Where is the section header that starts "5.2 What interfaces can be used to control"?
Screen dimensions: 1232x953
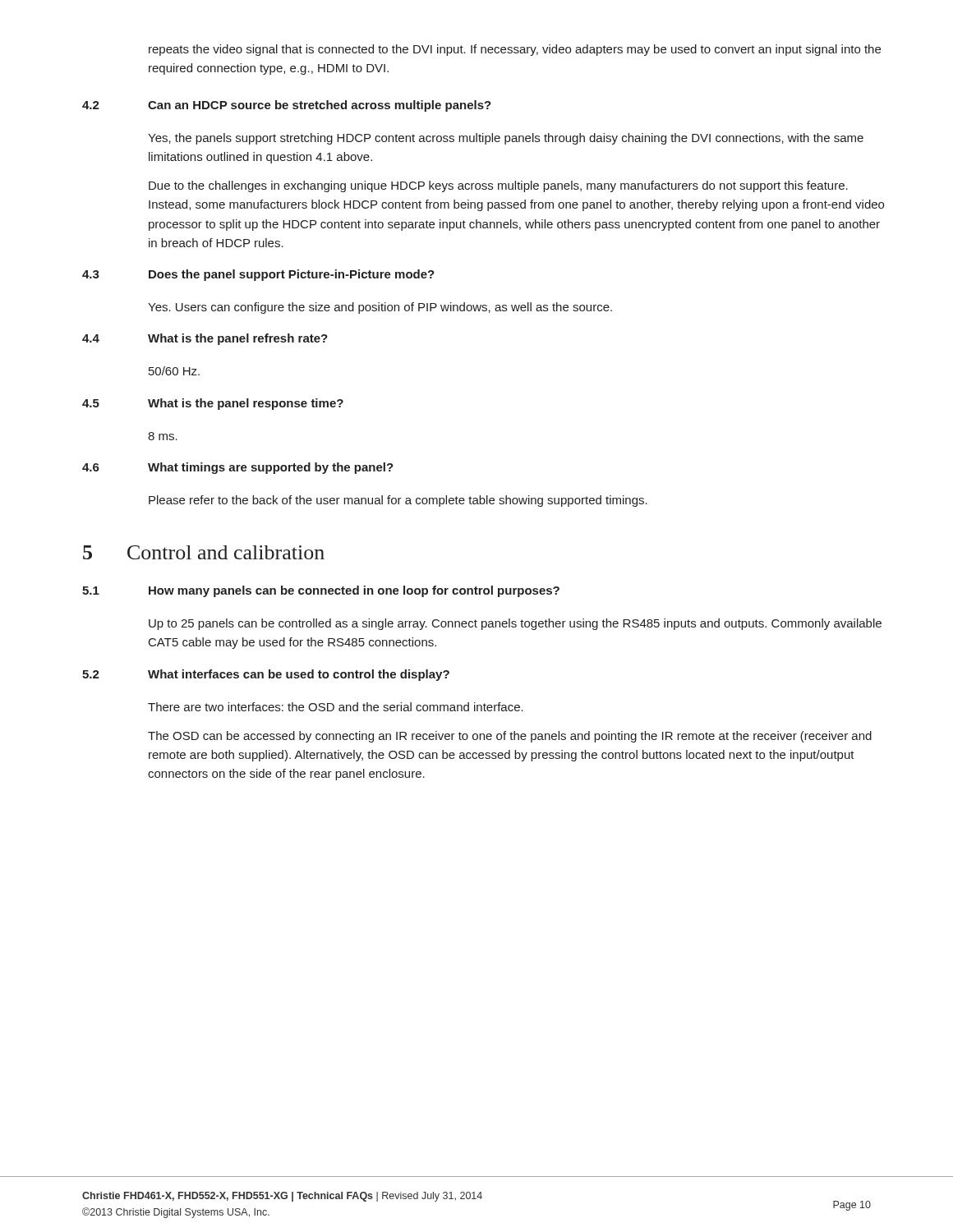[266, 675]
